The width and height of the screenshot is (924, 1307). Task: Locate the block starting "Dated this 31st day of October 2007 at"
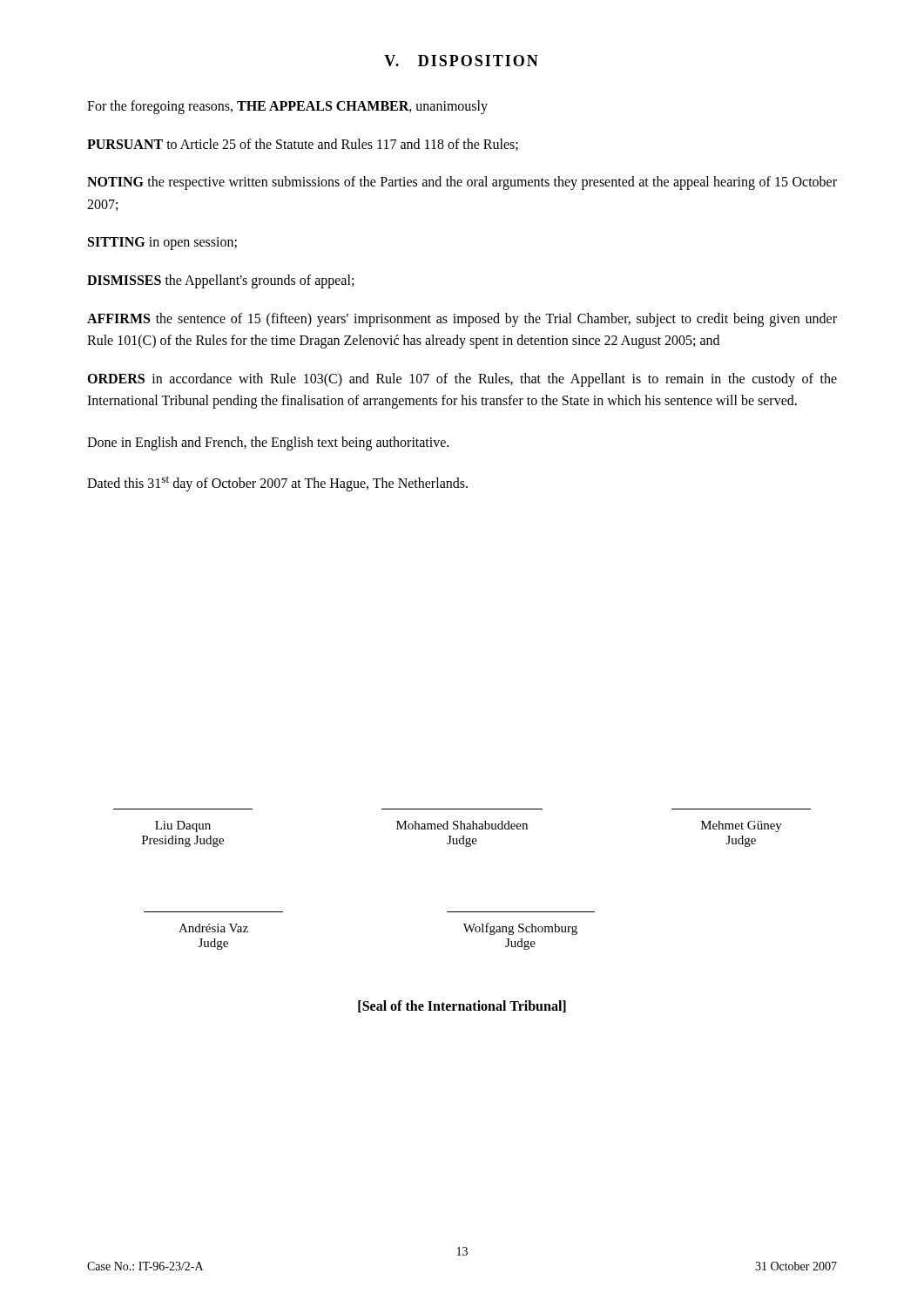pos(278,481)
